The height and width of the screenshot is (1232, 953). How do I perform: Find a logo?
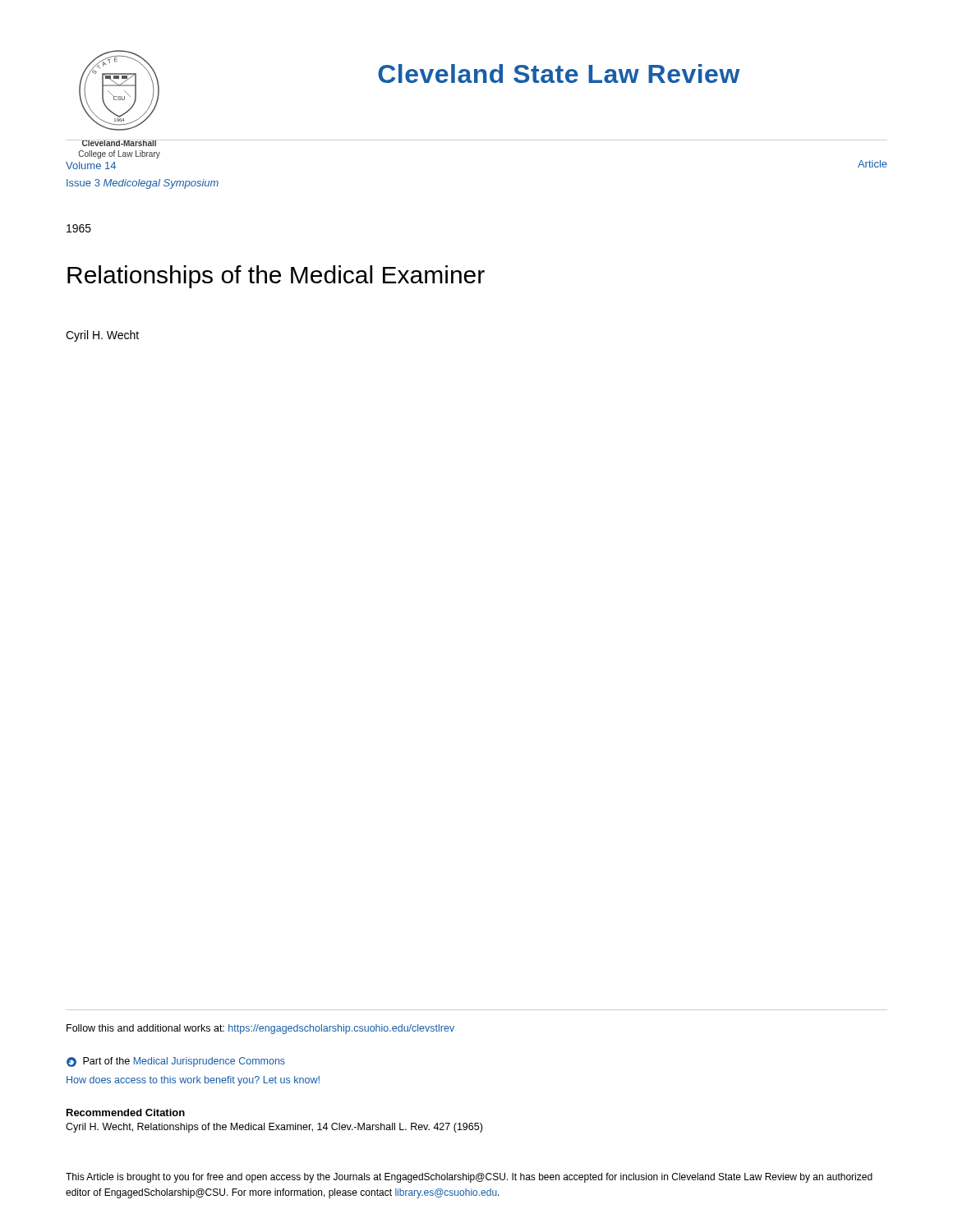tap(119, 104)
